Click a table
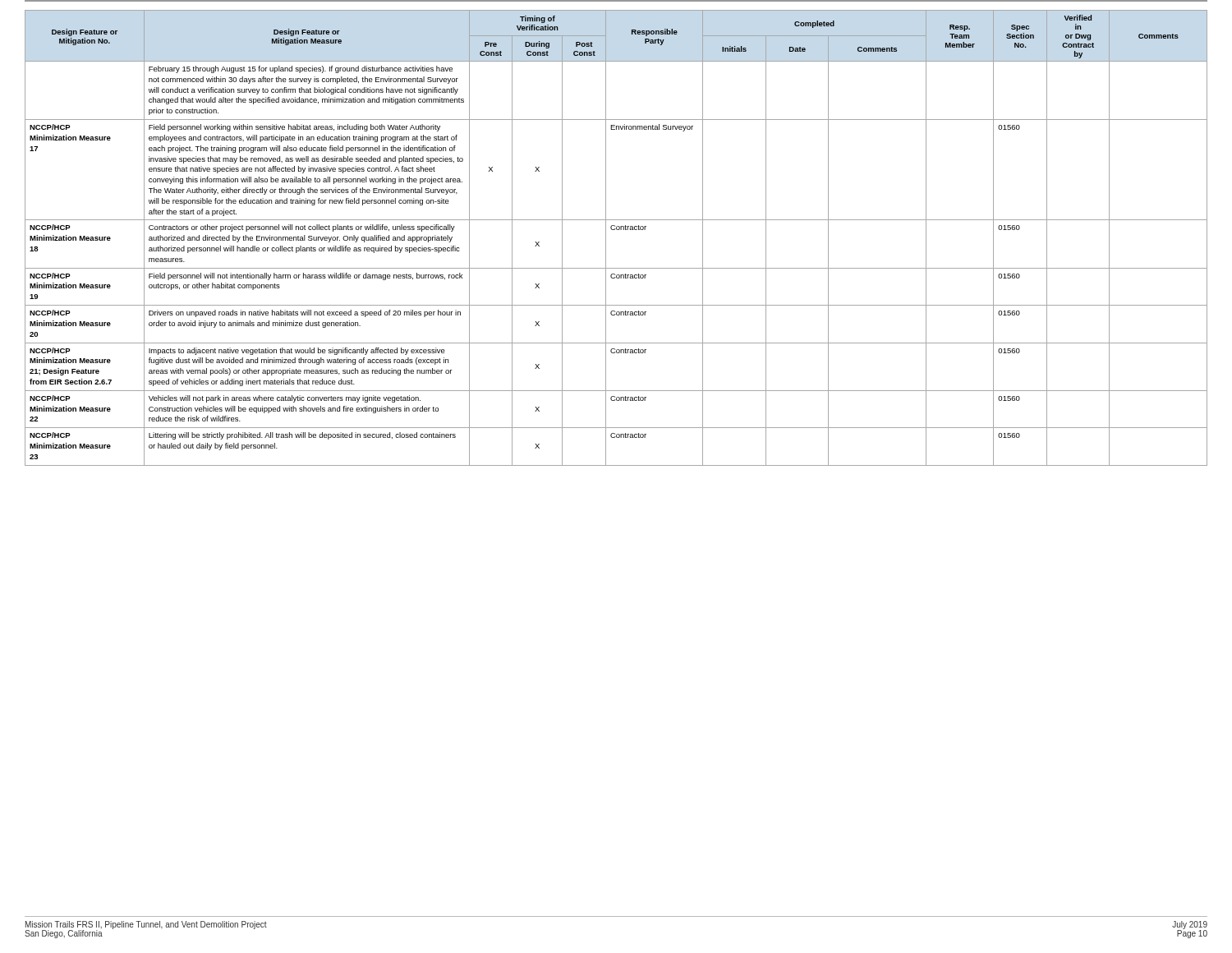1232x953 pixels. tap(616, 238)
